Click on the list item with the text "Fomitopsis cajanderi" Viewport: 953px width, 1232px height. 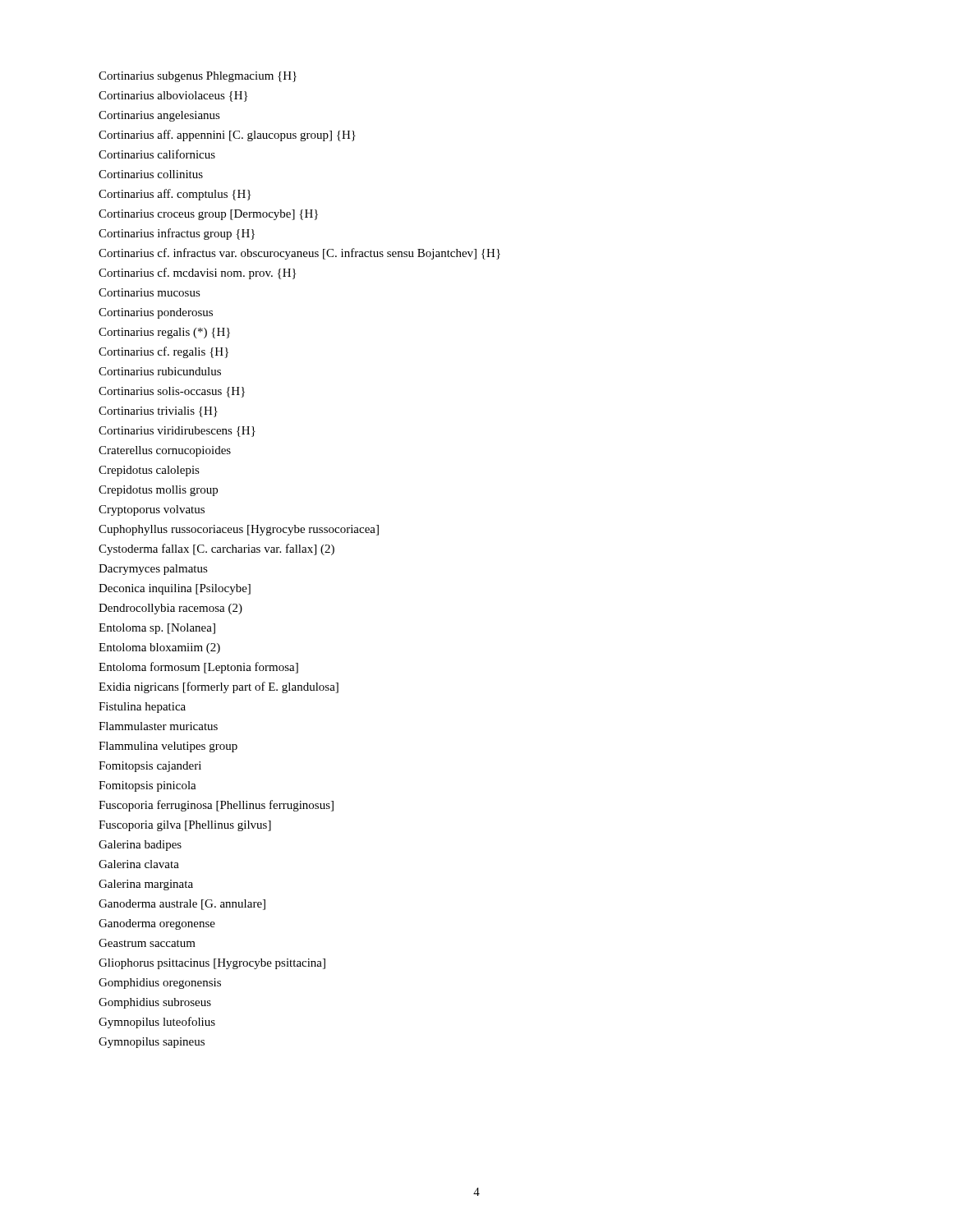click(x=150, y=767)
